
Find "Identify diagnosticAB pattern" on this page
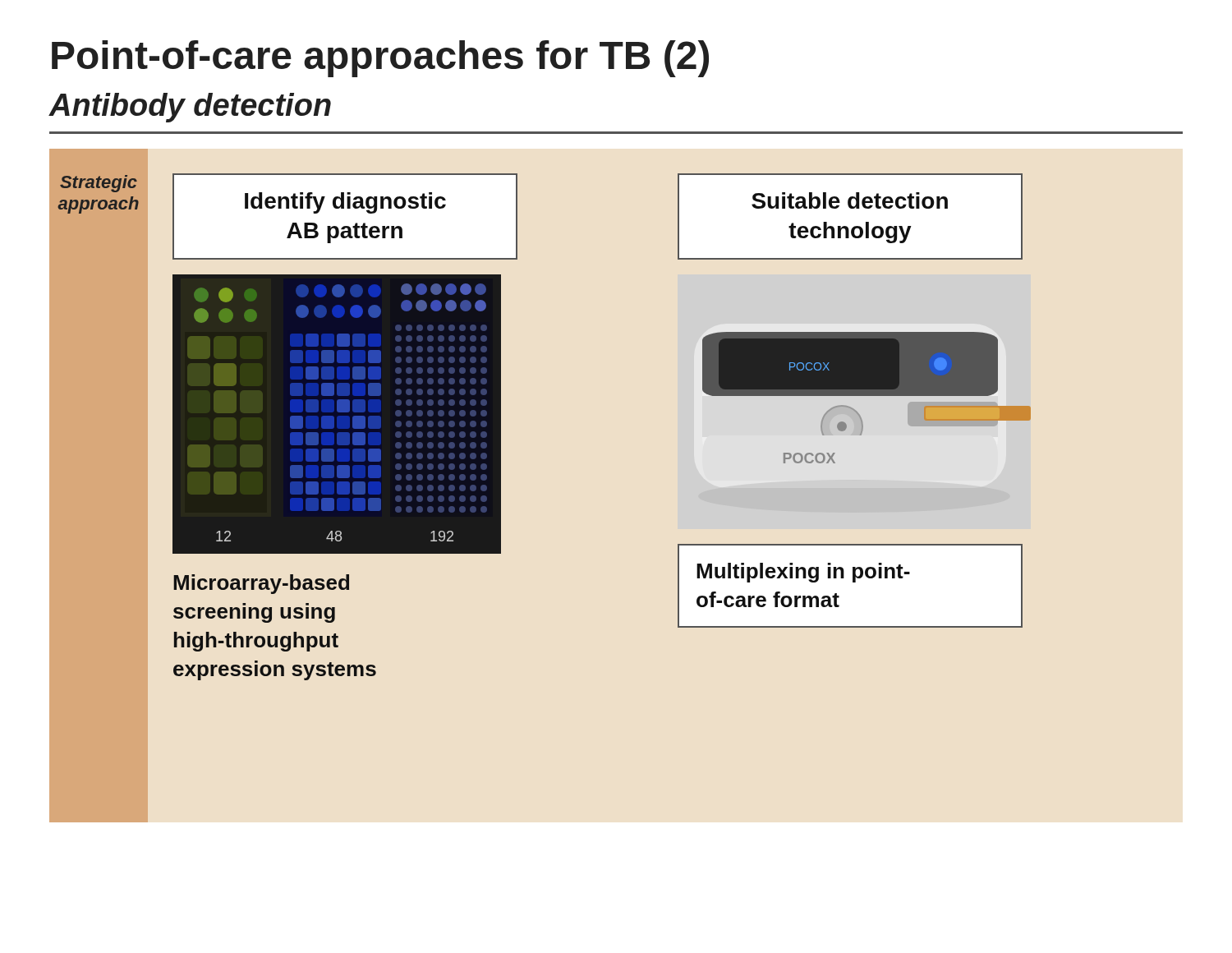(x=345, y=216)
